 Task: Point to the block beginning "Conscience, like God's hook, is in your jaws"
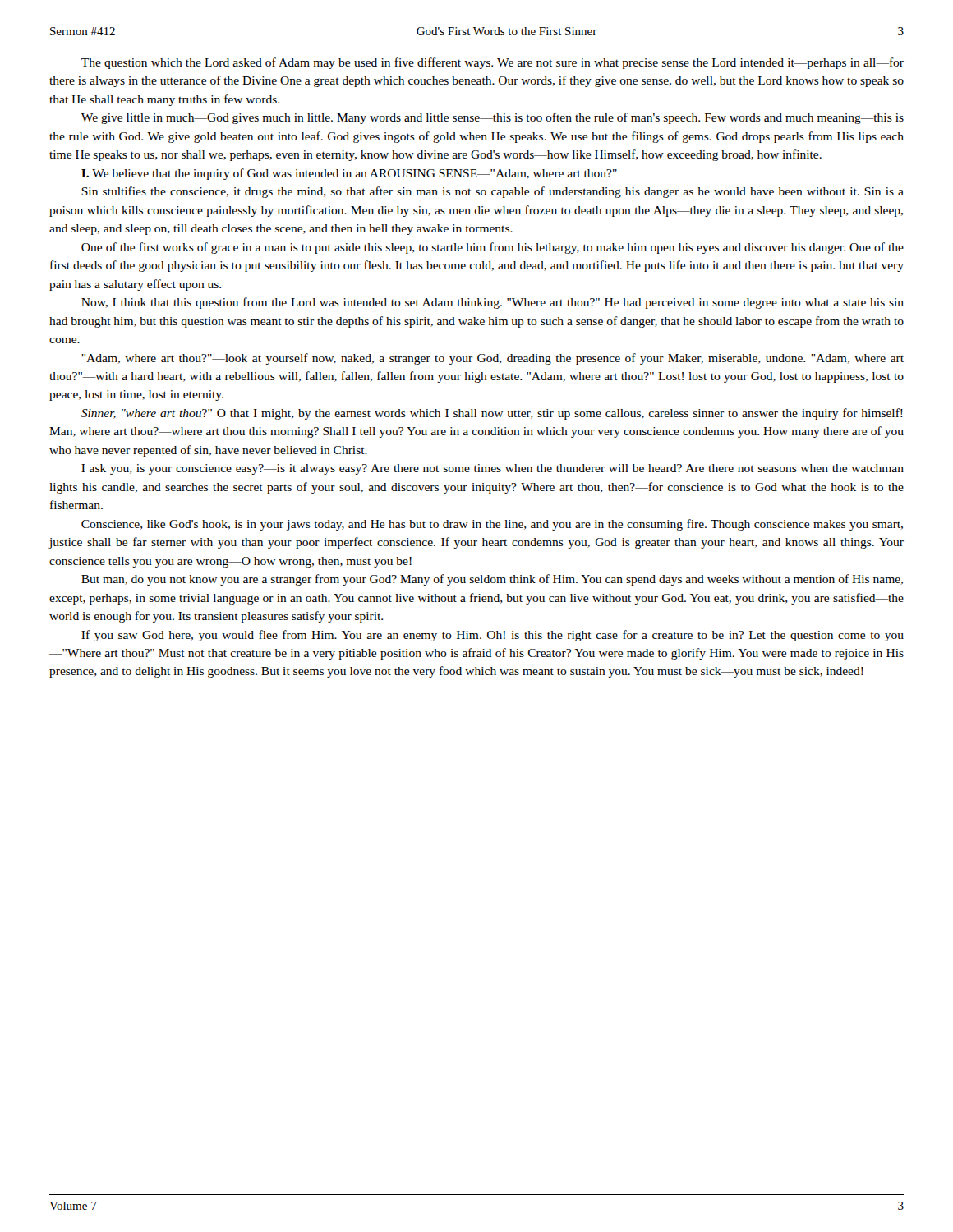tap(476, 542)
